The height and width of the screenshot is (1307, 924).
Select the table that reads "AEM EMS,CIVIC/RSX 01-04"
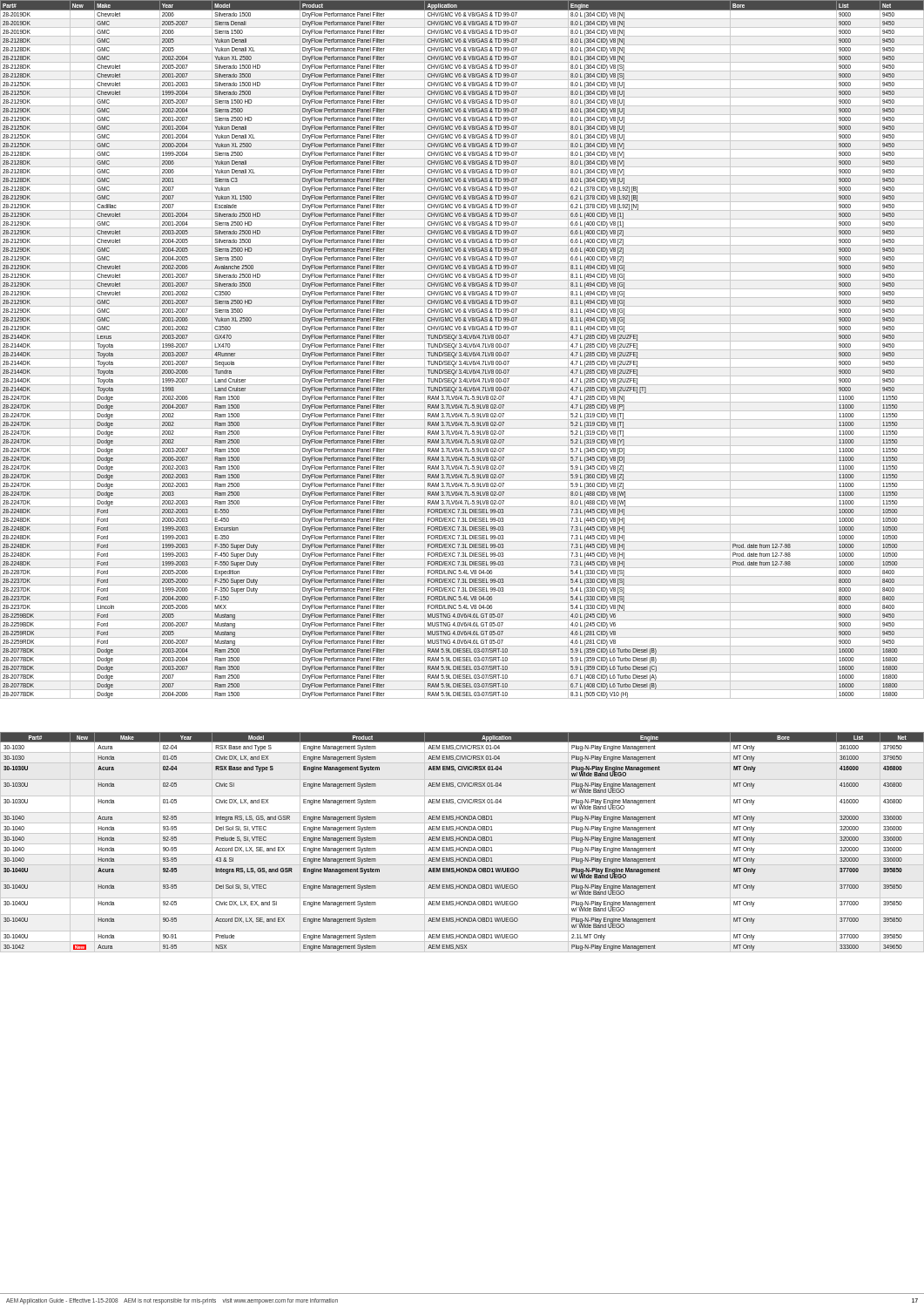coord(462,842)
